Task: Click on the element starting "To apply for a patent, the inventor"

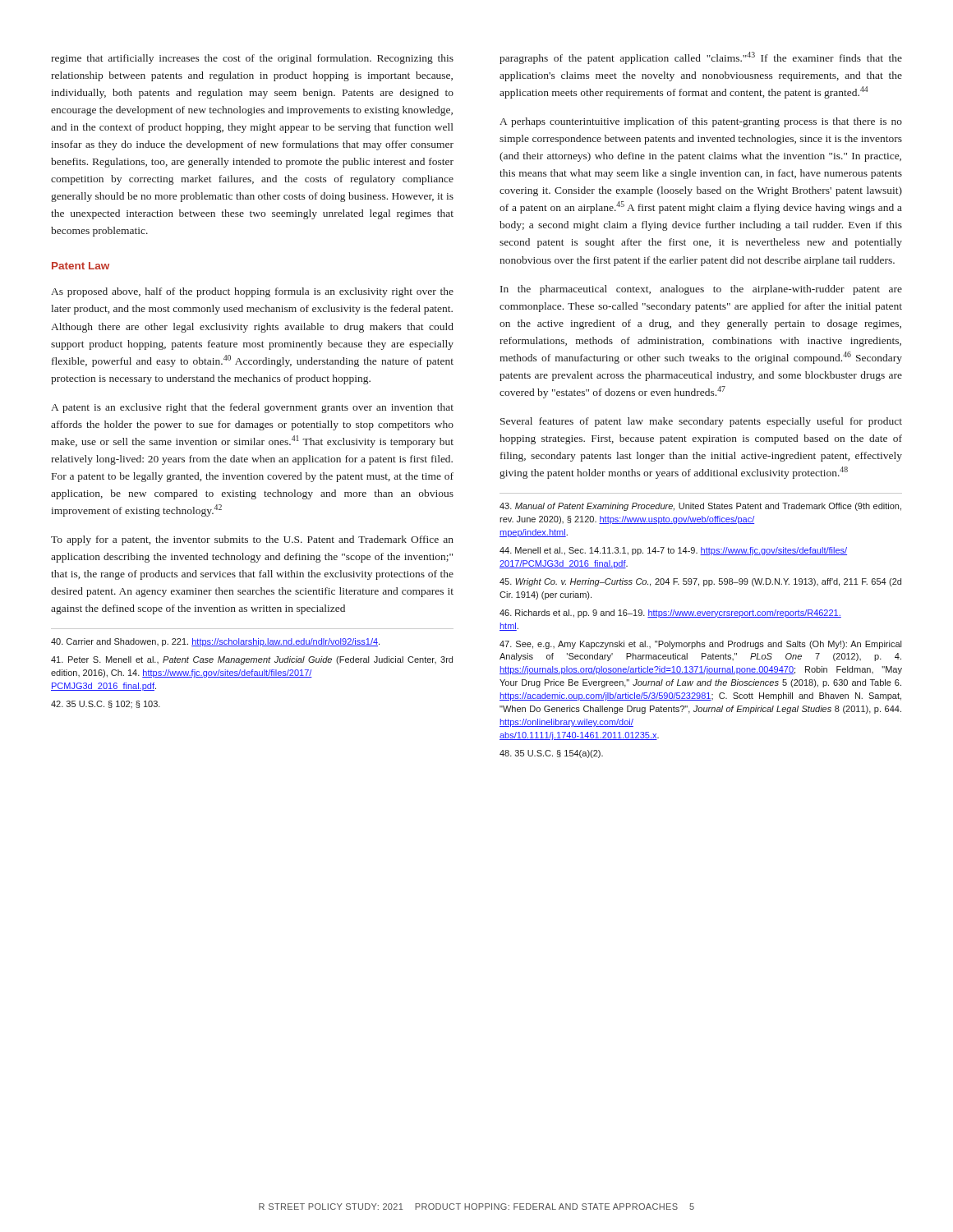Action: pyautogui.click(x=252, y=574)
